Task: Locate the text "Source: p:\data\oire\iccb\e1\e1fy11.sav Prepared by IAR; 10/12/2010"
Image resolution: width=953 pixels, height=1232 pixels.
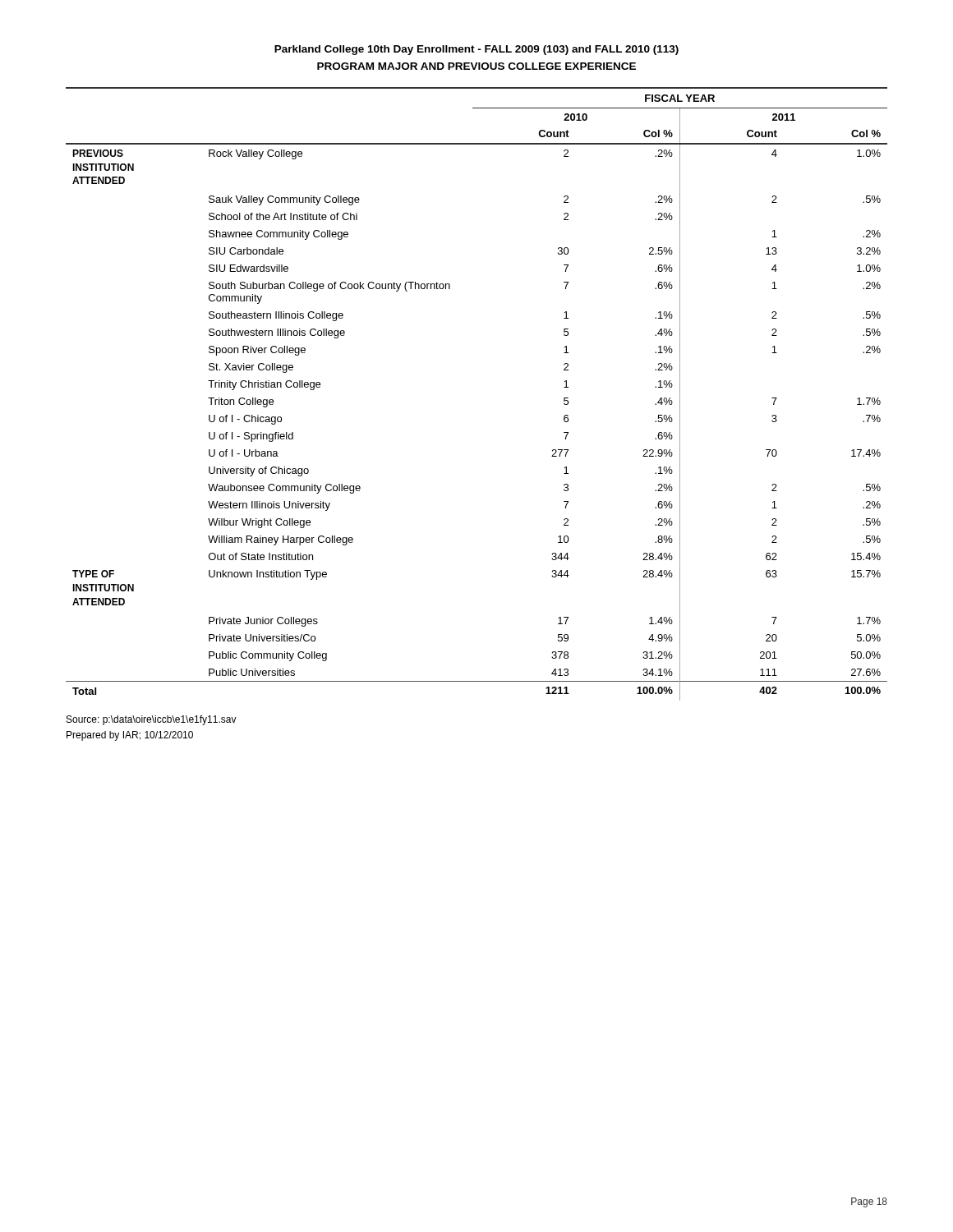Action: 151,727
